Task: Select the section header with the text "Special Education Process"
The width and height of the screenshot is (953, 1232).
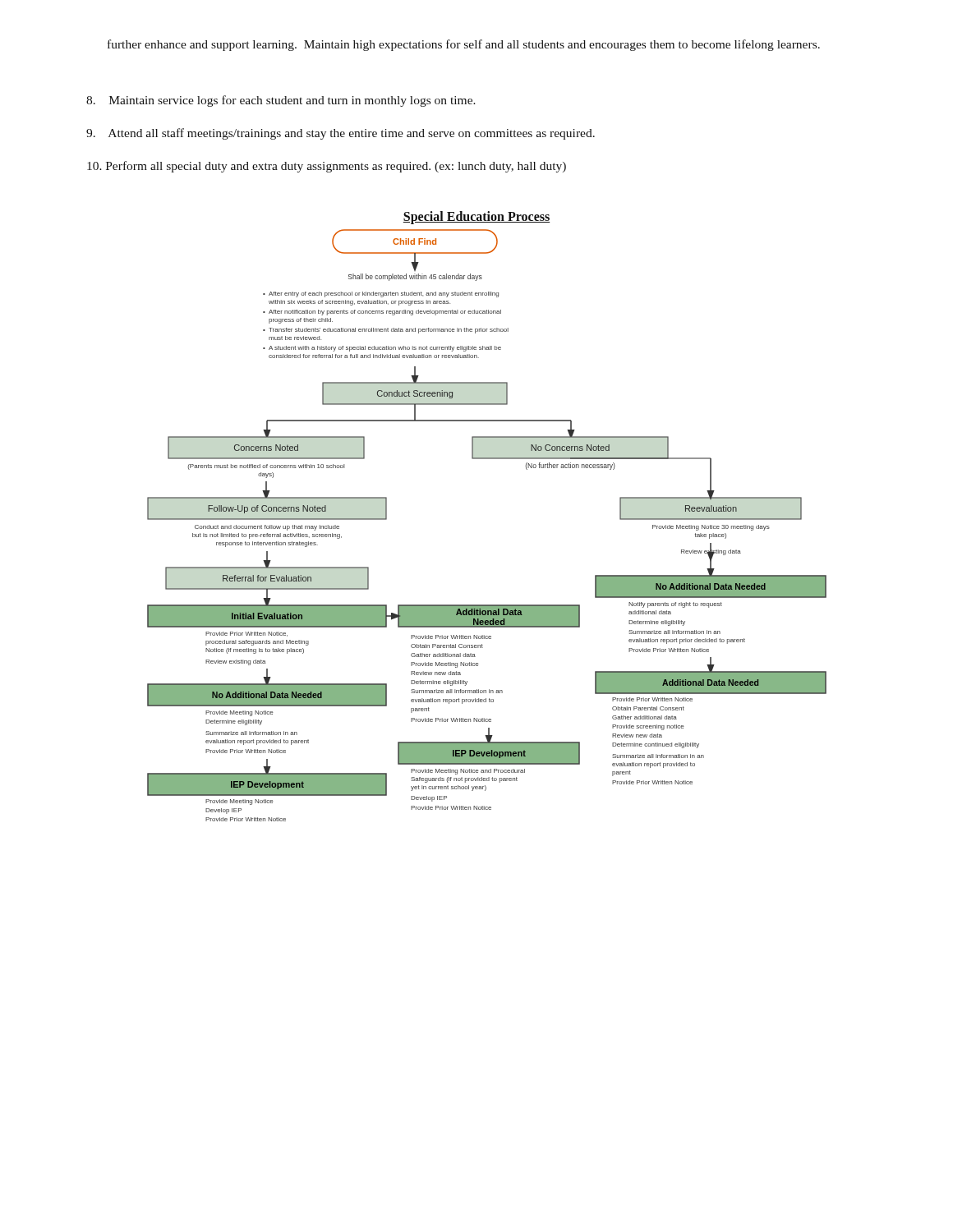Action: pos(476,216)
